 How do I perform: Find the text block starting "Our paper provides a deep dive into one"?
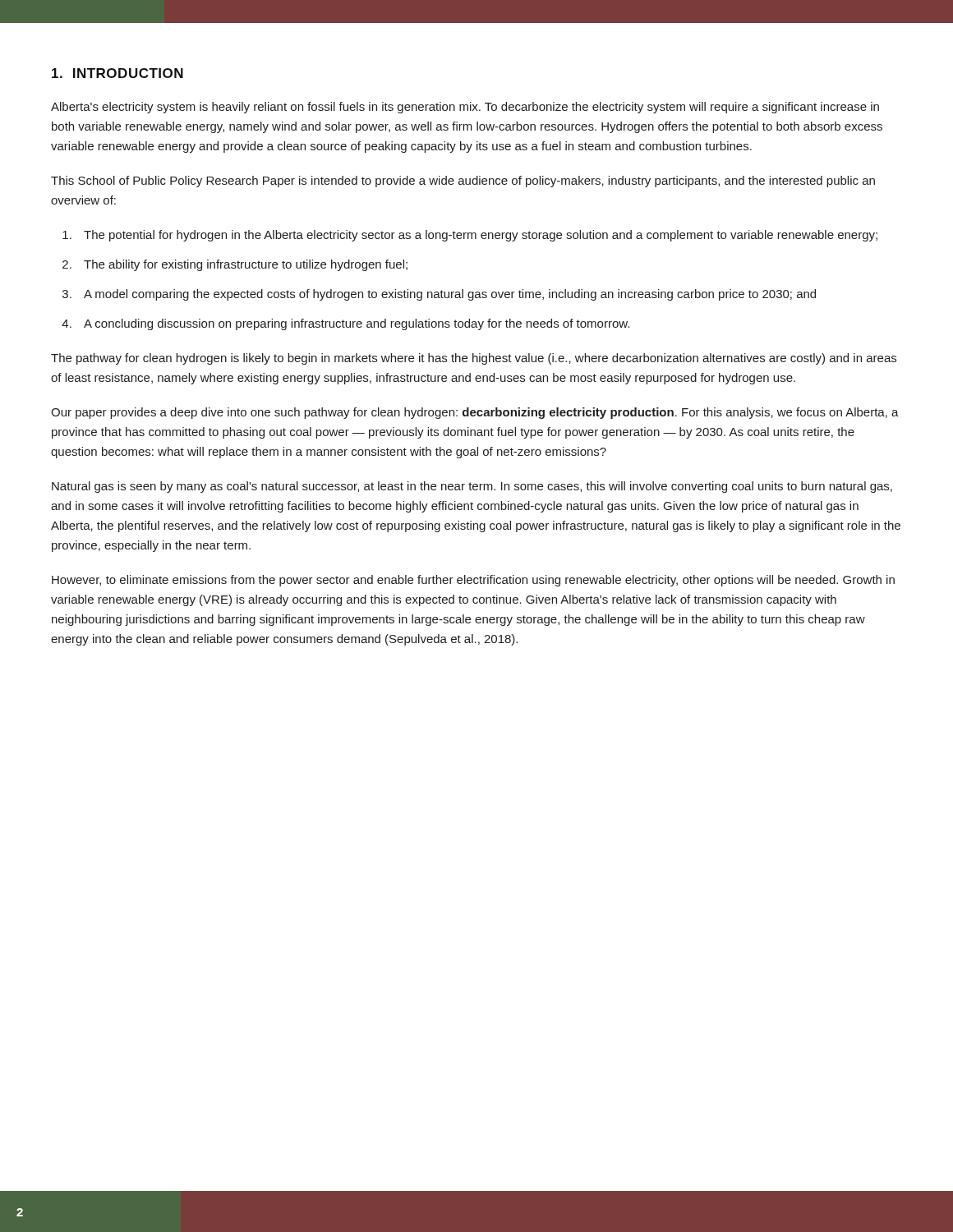[x=475, y=432]
